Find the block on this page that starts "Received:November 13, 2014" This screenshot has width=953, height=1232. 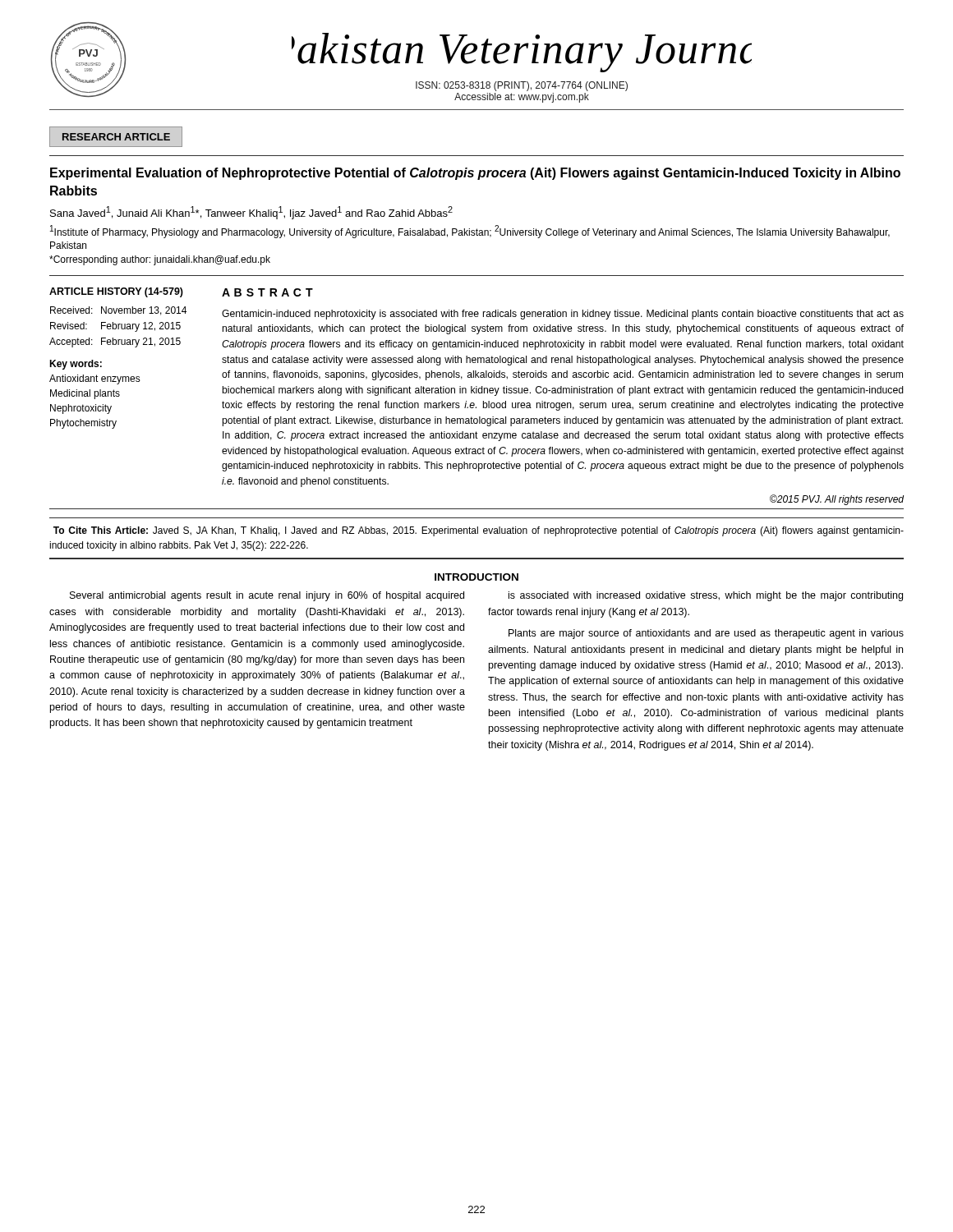pos(127,327)
